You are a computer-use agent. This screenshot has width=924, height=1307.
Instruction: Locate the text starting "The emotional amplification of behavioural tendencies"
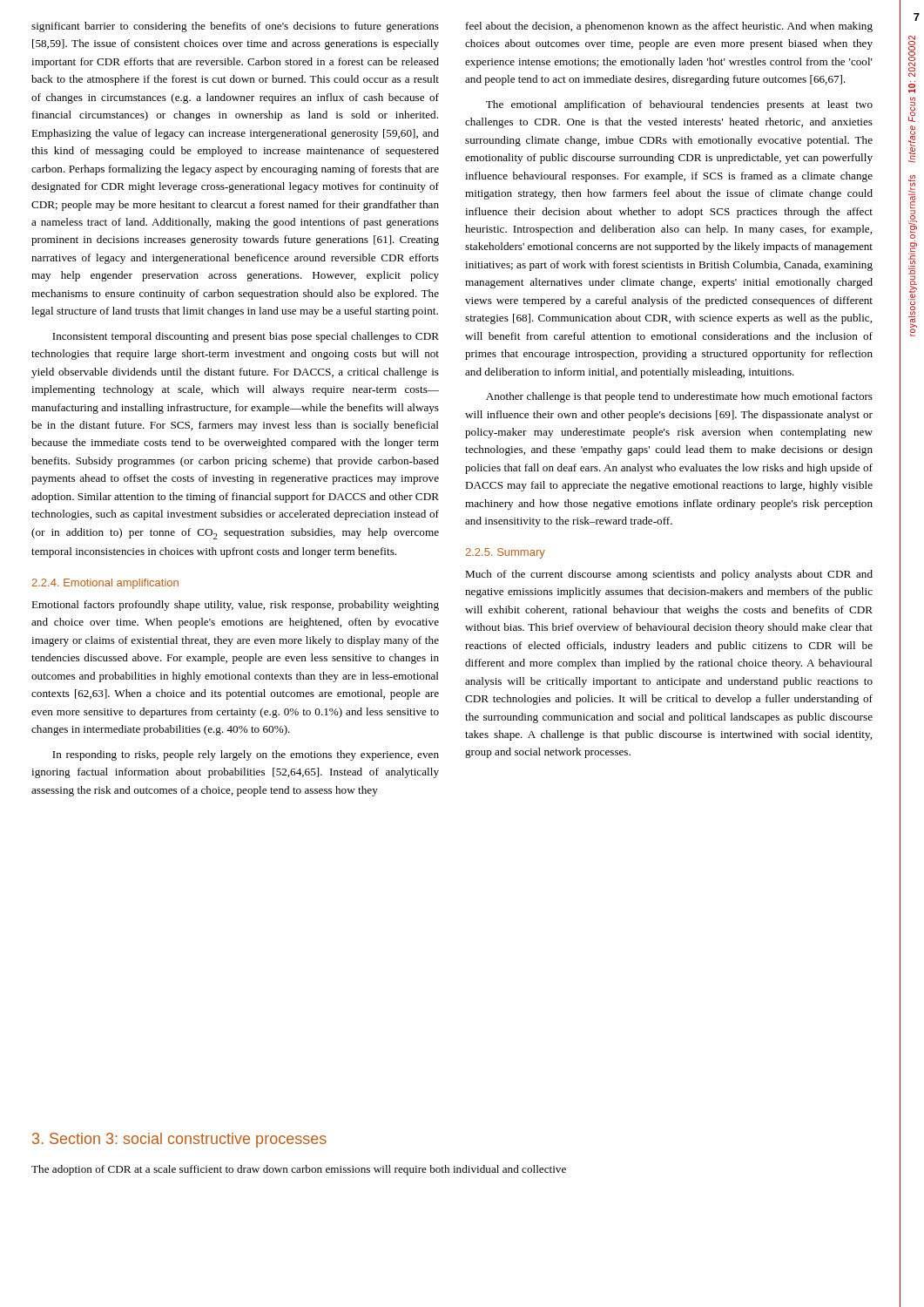pos(669,238)
